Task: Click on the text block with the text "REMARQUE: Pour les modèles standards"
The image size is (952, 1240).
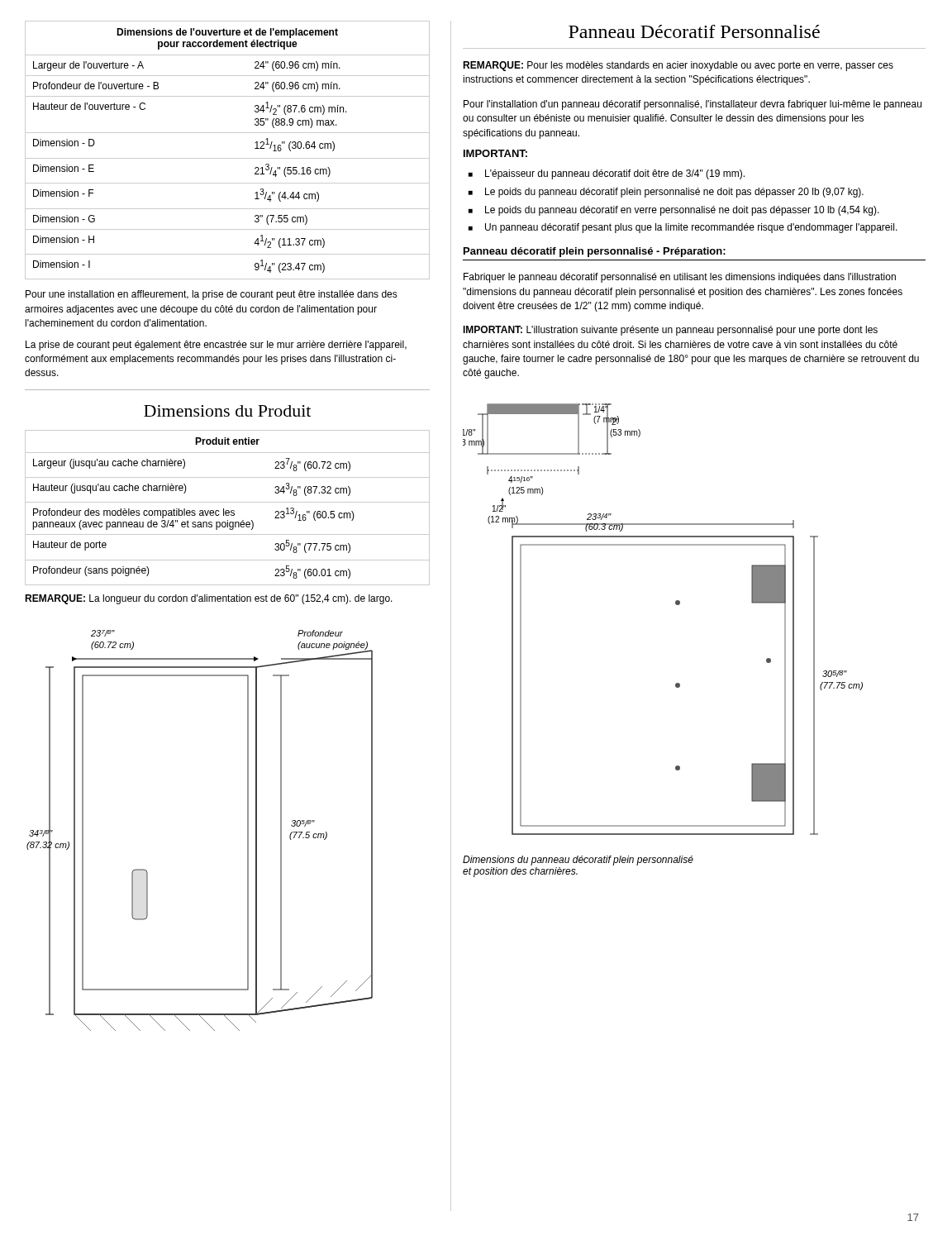Action: pyautogui.click(x=694, y=73)
